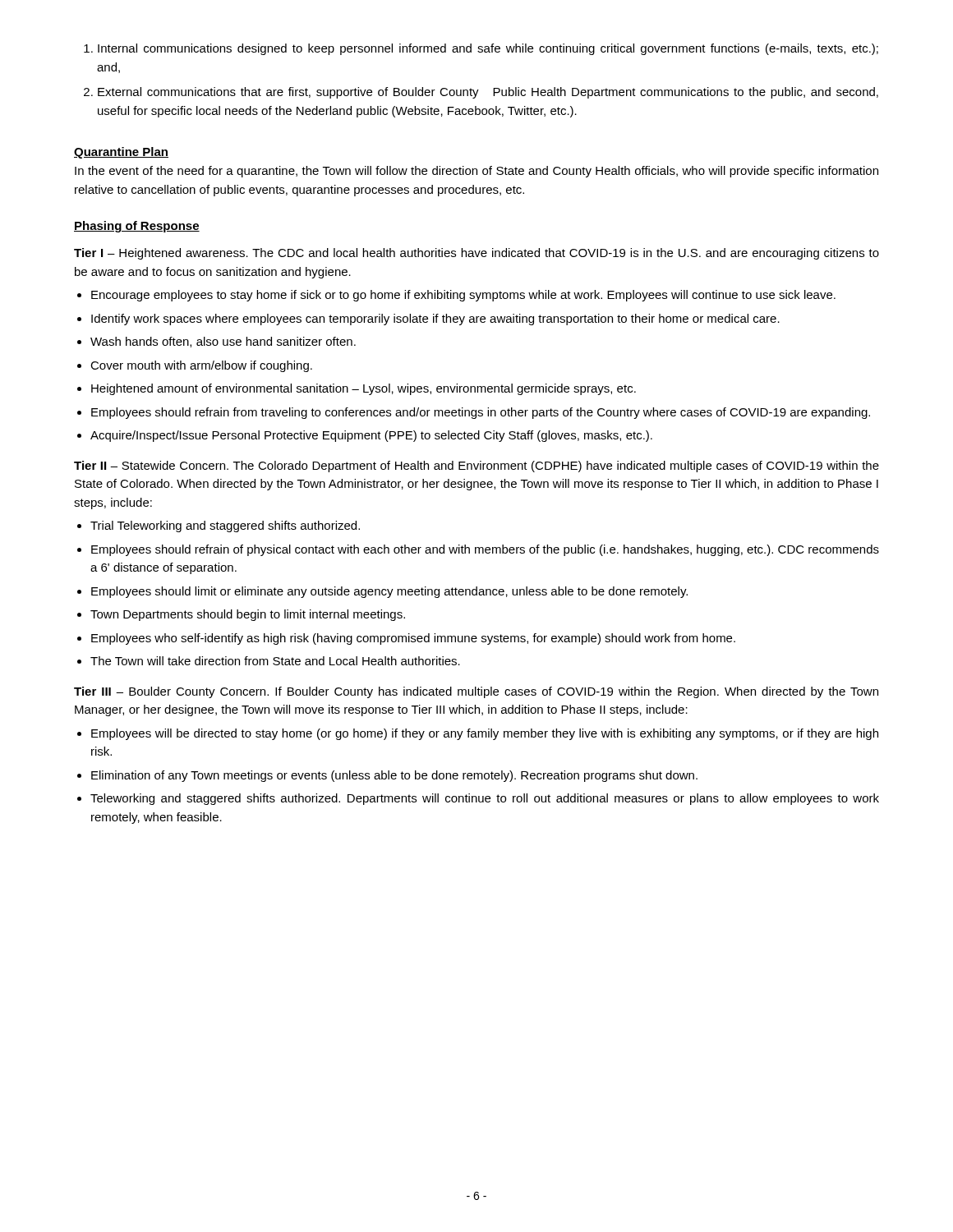The width and height of the screenshot is (953, 1232).
Task: Click the passage that begins "Acquire/Inspect/Issue Personal Protective"
Action: coord(485,436)
